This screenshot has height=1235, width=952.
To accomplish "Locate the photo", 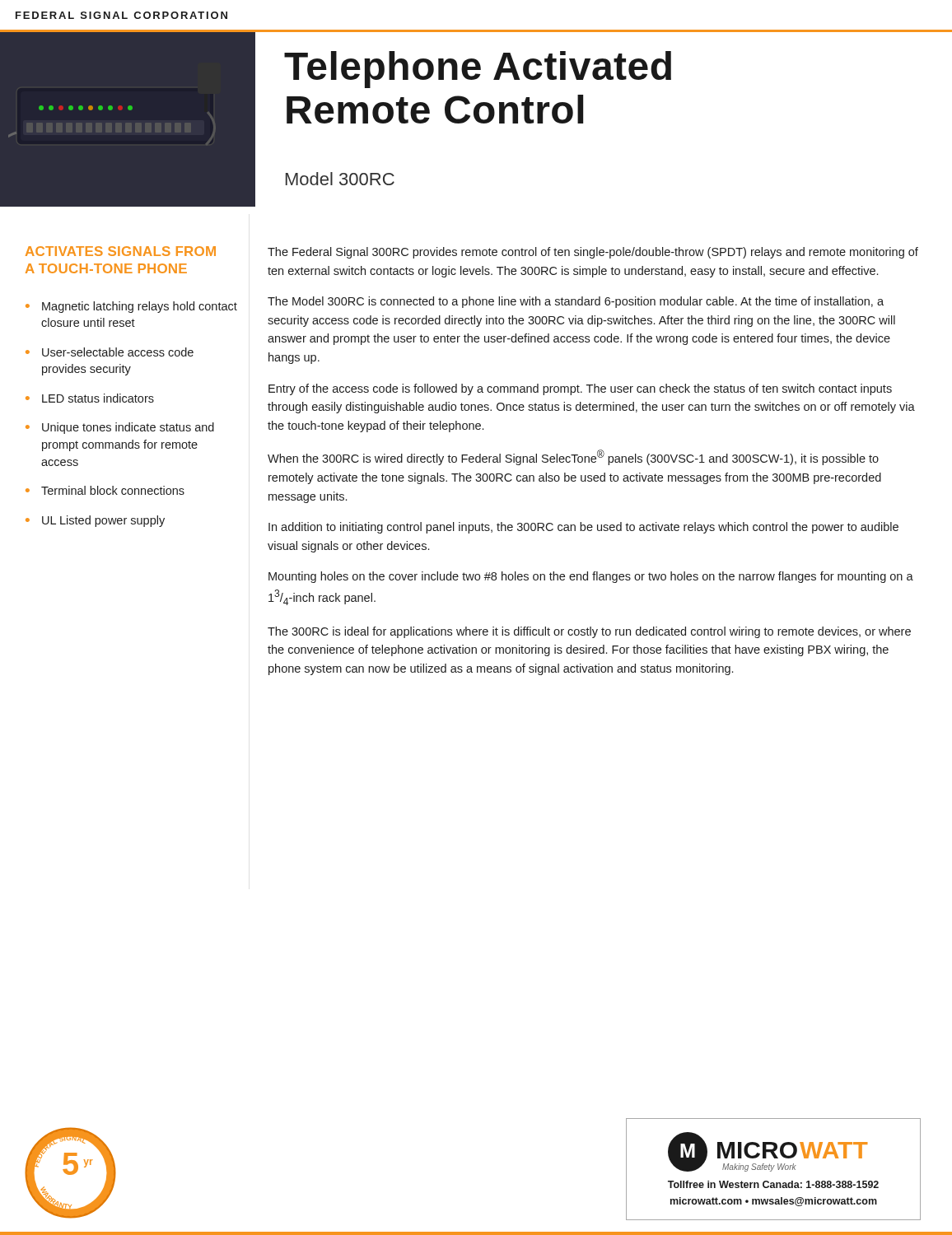I will coord(128,118).
